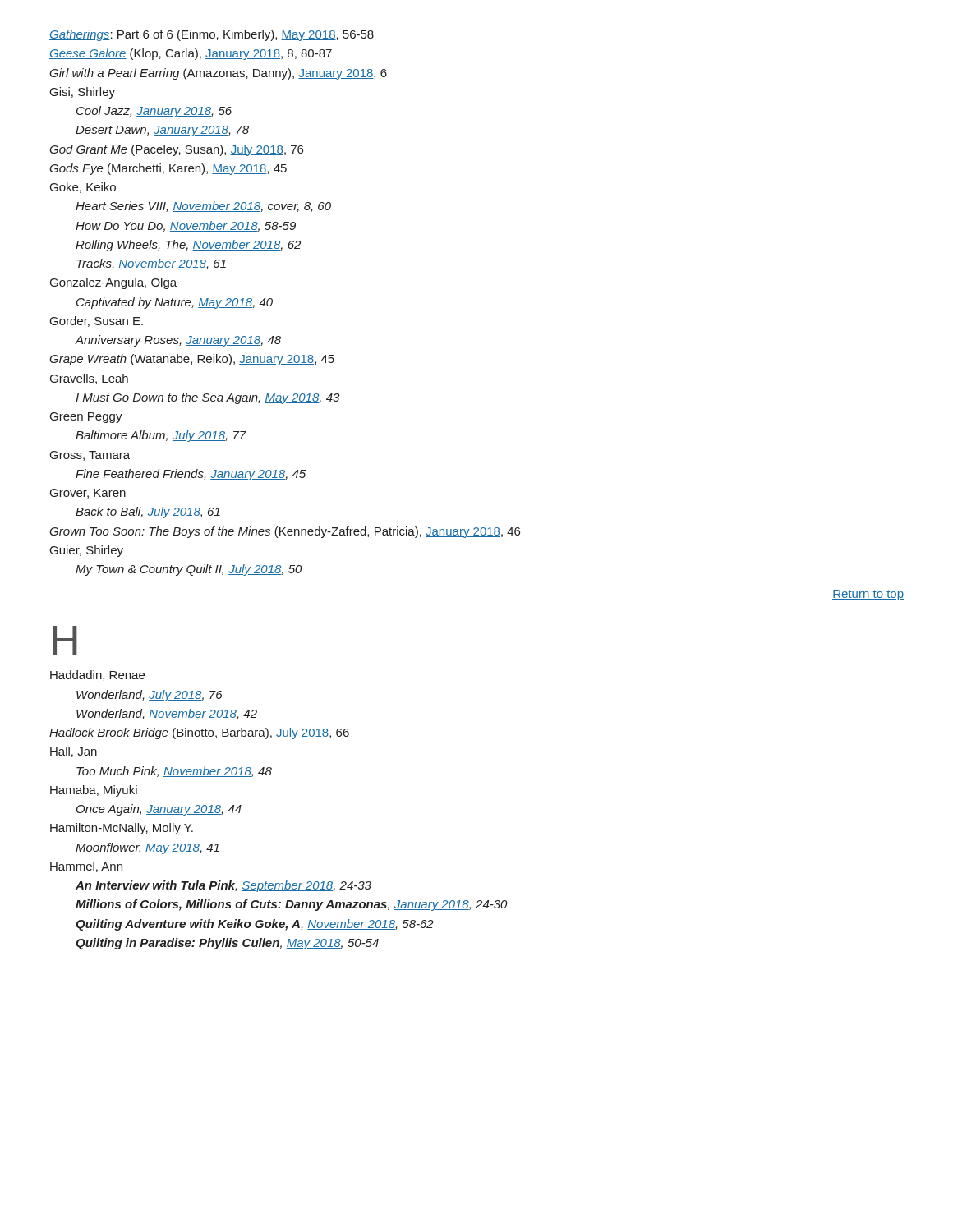
Task: Find the list item that reads "Gravells, Leah"
Action: [x=89, y=378]
